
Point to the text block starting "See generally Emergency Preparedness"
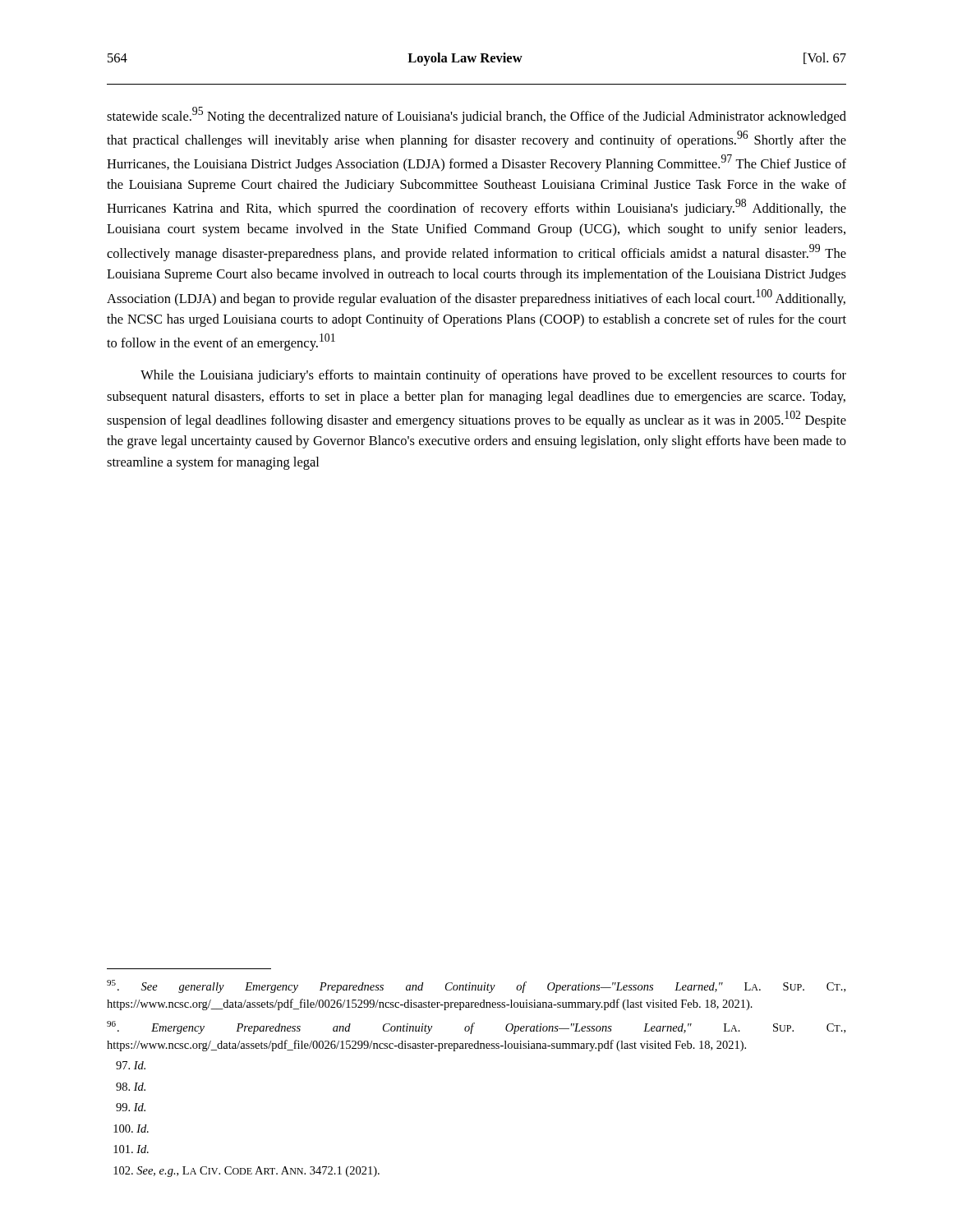tap(476, 994)
